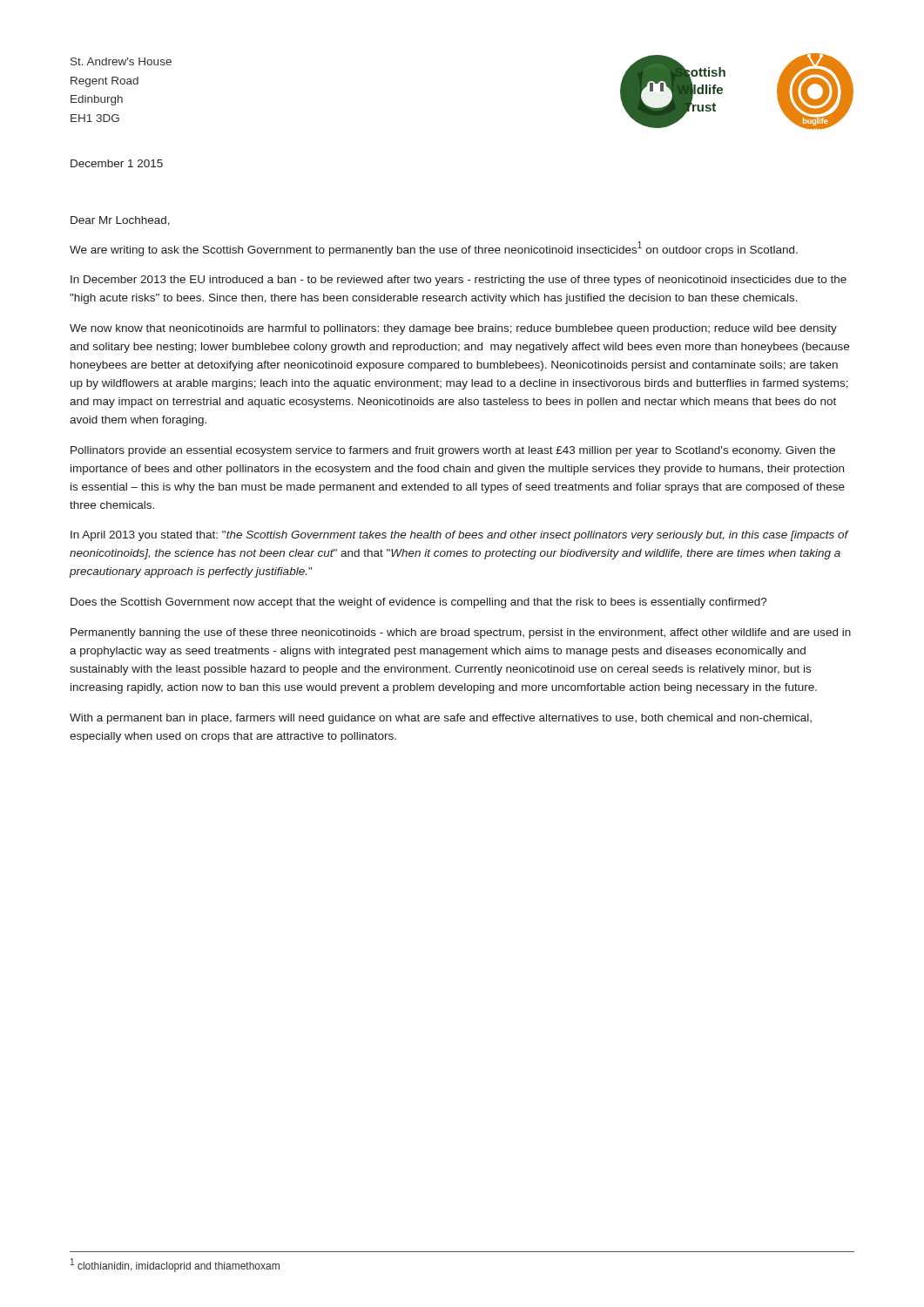Locate the element starting "We now know that neonicotinoids"
This screenshot has height=1307, width=924.
point(460,374)
